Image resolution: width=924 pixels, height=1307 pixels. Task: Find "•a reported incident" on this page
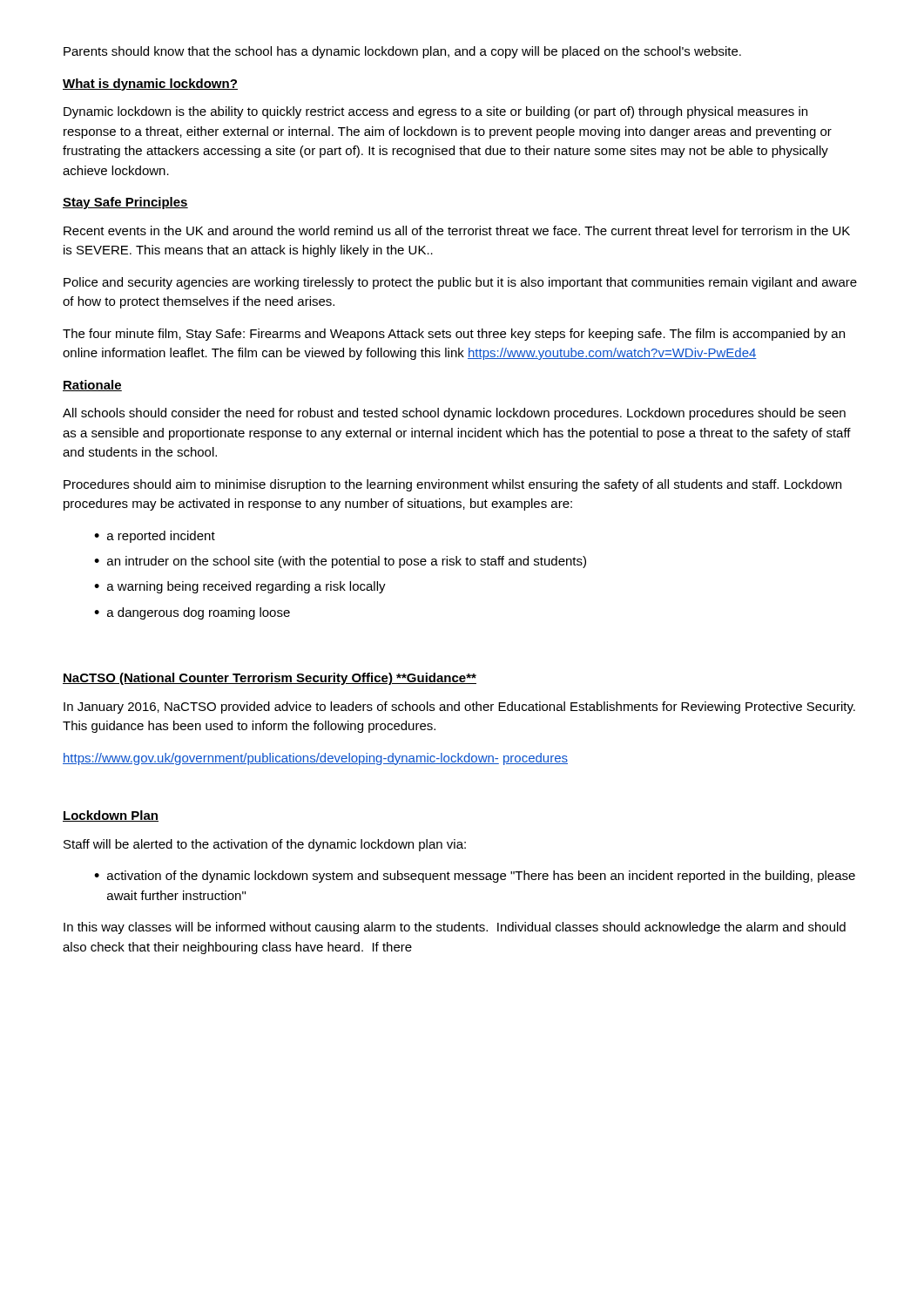(154, 536)
